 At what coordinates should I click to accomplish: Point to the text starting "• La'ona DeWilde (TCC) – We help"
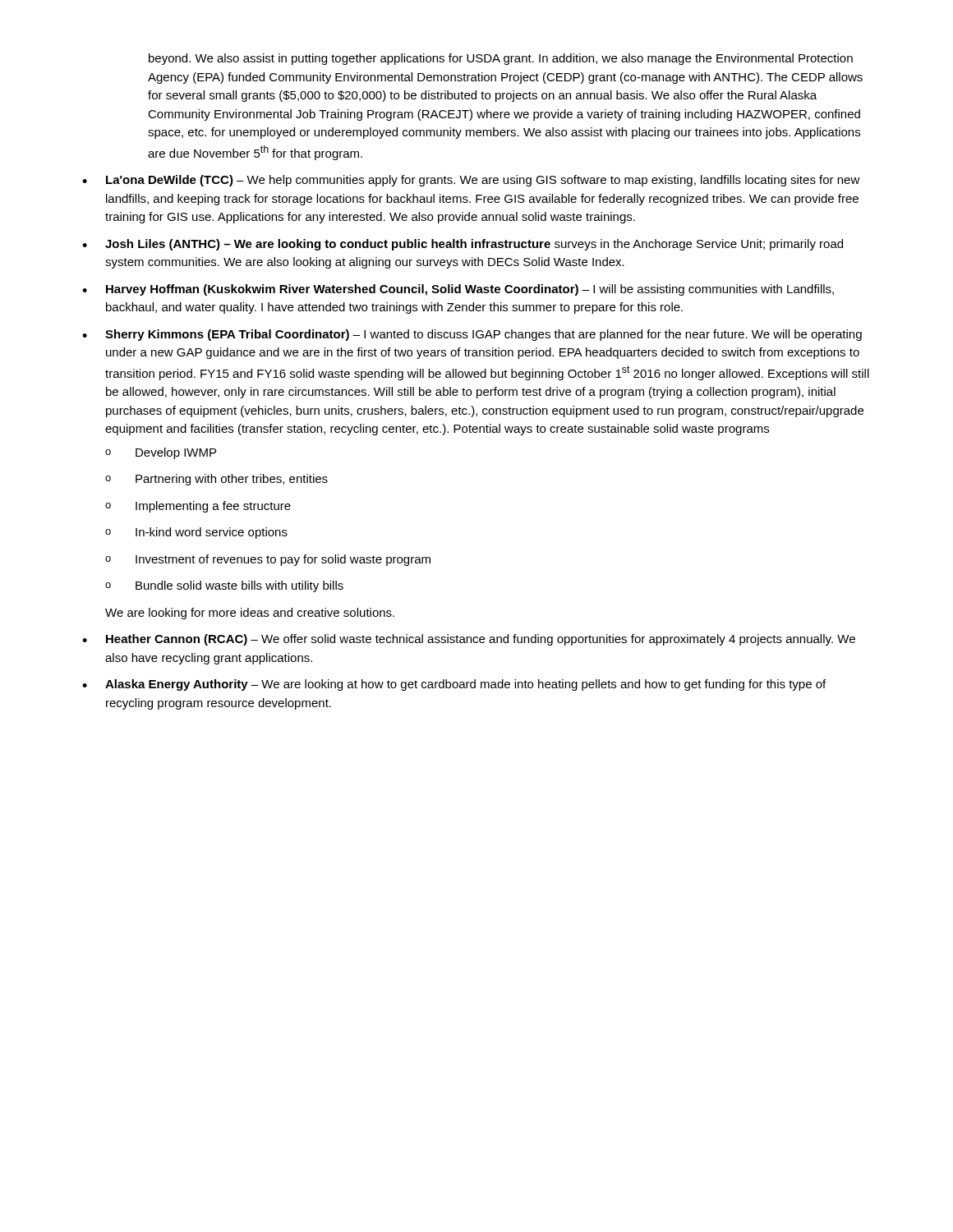476,199
